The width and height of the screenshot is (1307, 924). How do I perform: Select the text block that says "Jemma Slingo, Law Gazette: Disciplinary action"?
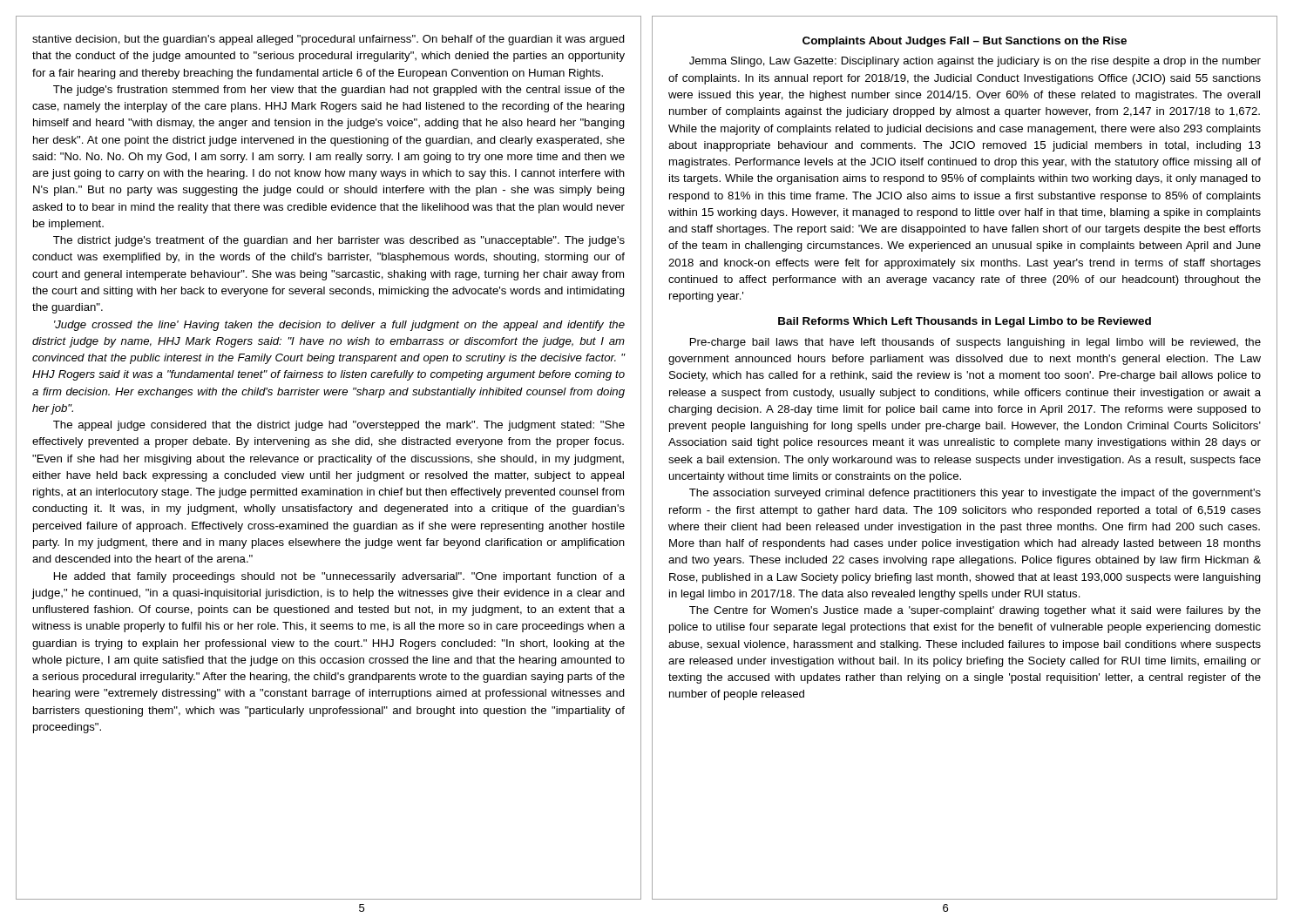click(x=965, y=178)
